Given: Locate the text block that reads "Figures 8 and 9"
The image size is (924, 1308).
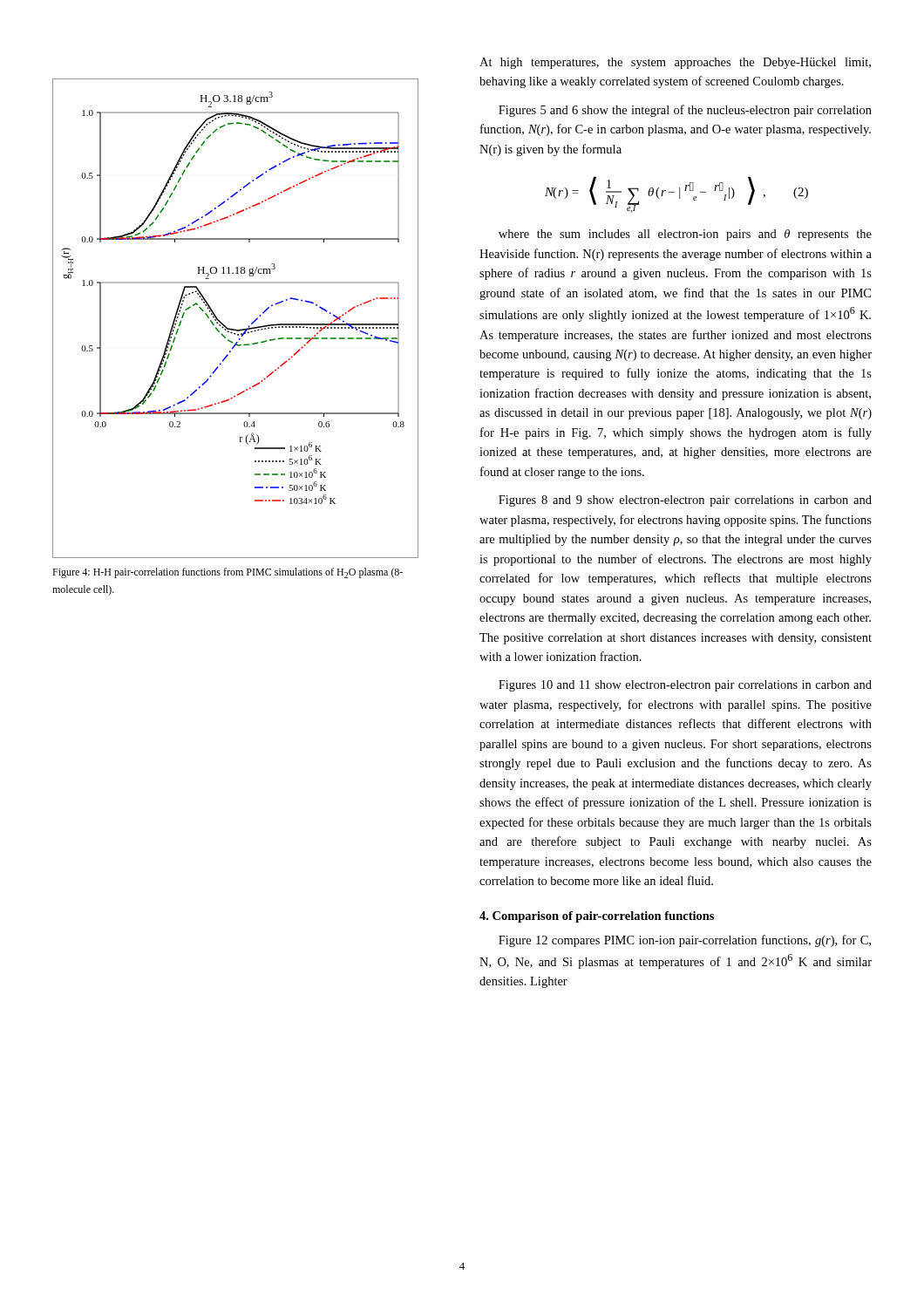Looking at the screenshot, I should [676, 578].
